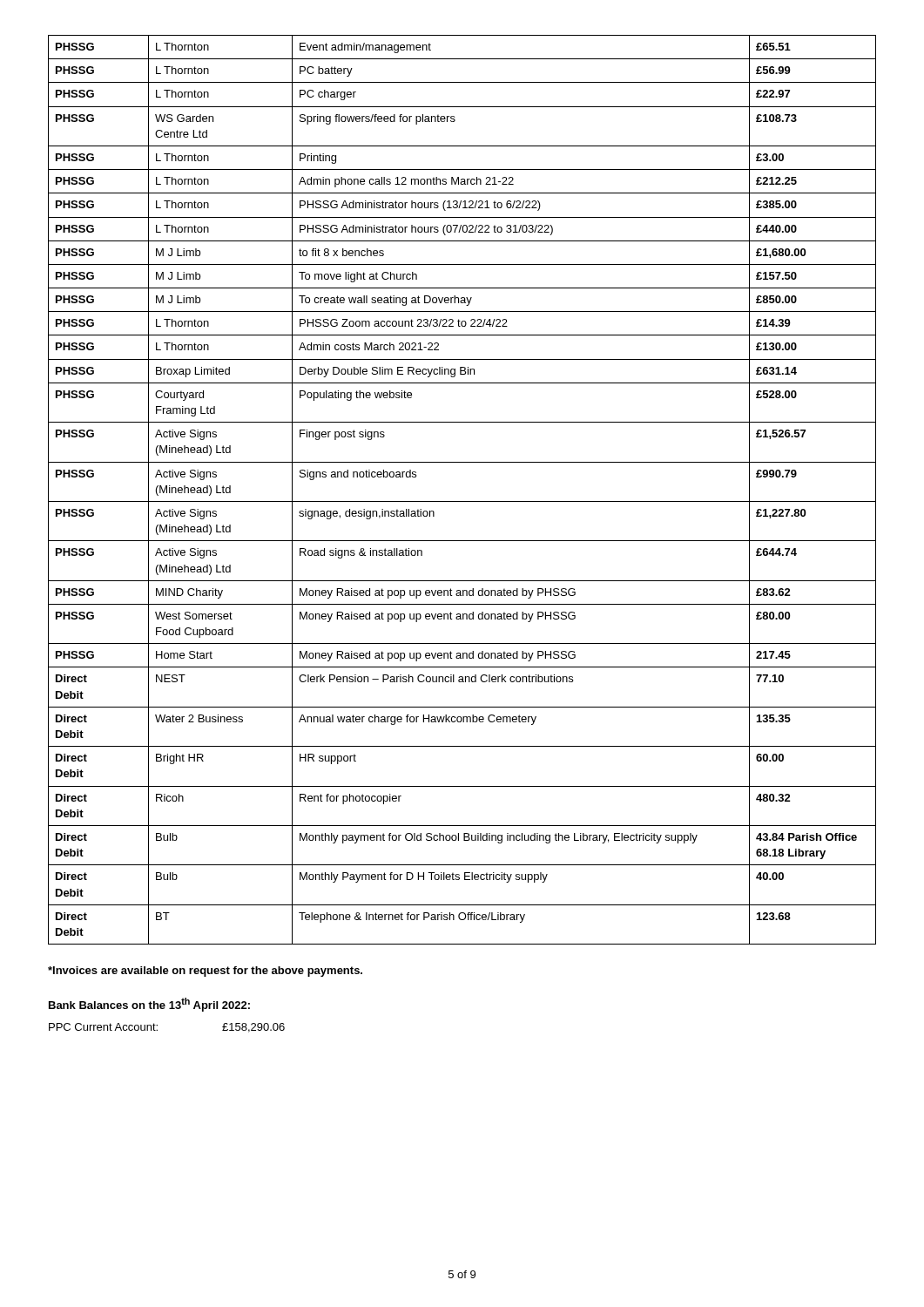This screenshot has width=924, height=1307.
Task: Select the text block that reads "Invoices are available on request for"
Action: [x=205, y=970]
